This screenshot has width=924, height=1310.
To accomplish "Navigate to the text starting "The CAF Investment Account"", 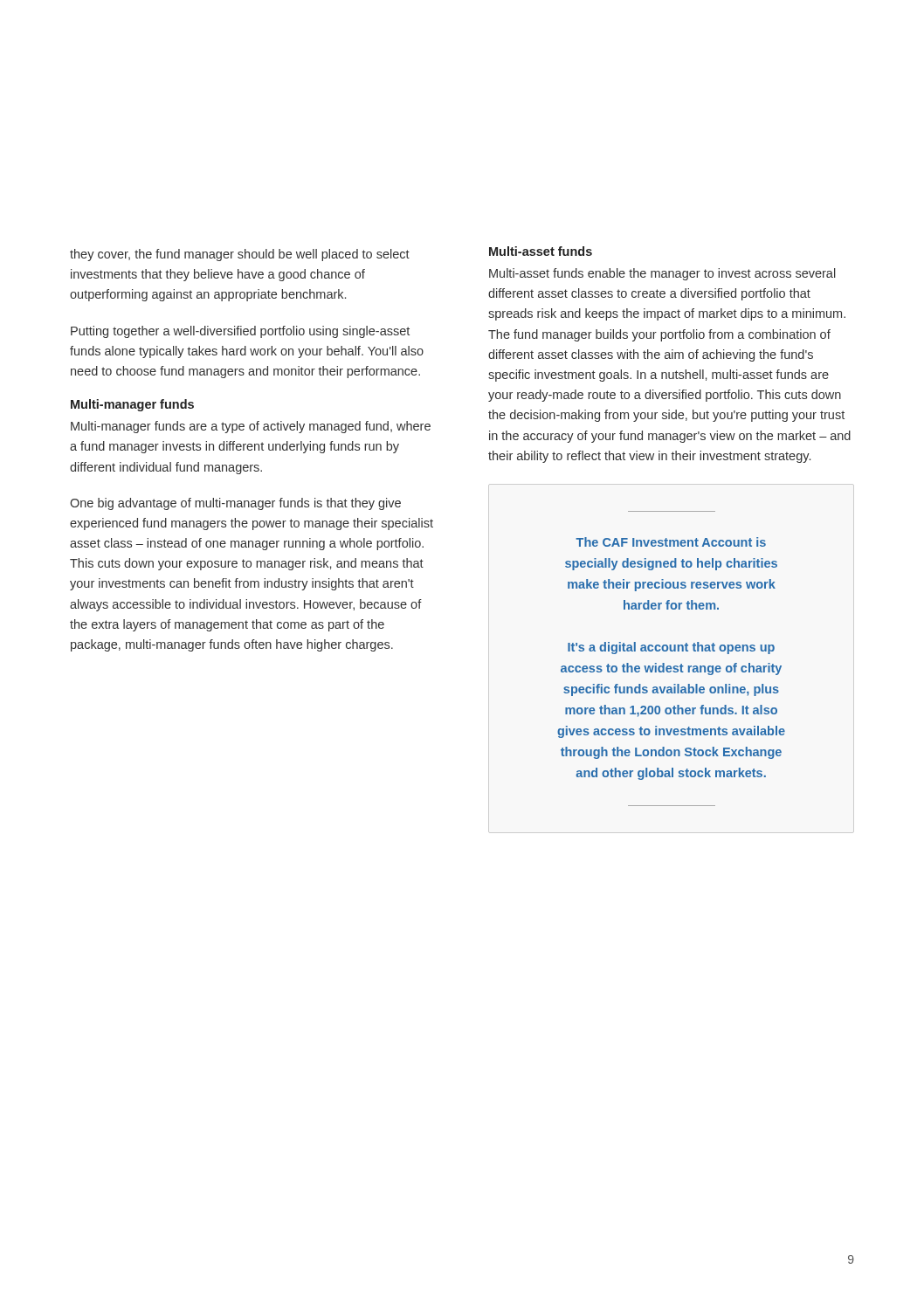I will 671,658.
